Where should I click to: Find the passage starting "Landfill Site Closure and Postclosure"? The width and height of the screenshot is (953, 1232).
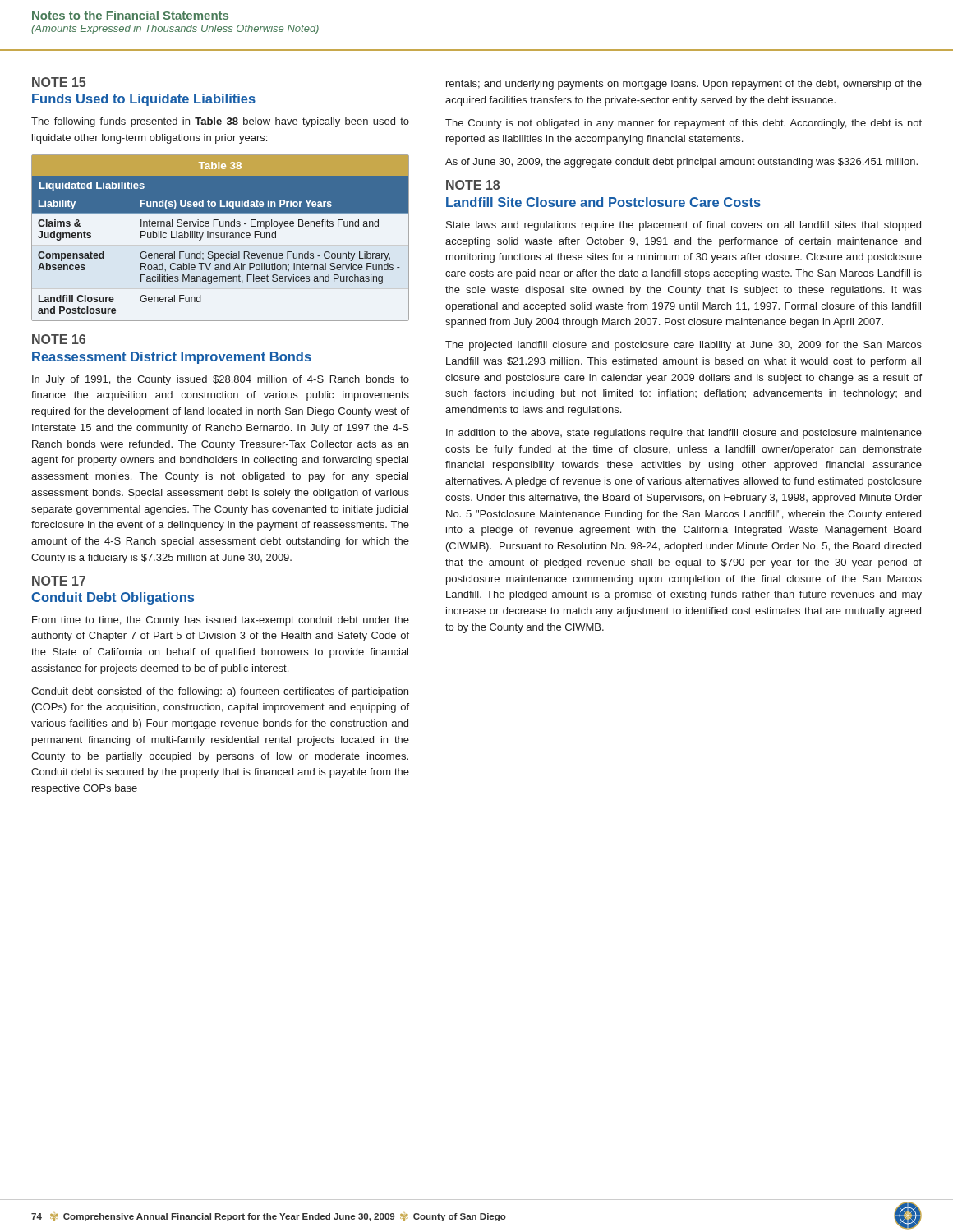pos(603,202)
